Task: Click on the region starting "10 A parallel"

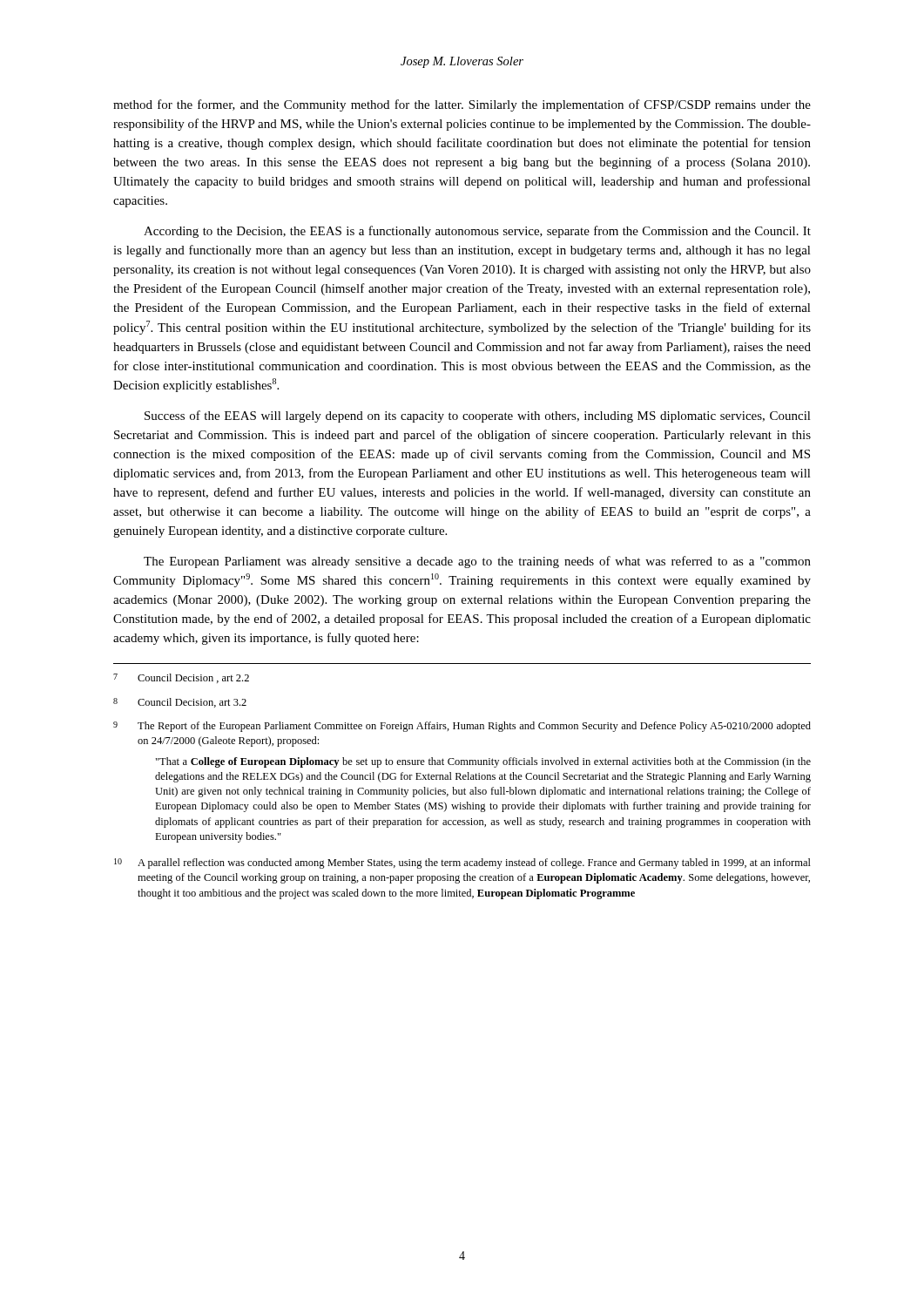Action: pyautogui.click(x=462, y=878)
